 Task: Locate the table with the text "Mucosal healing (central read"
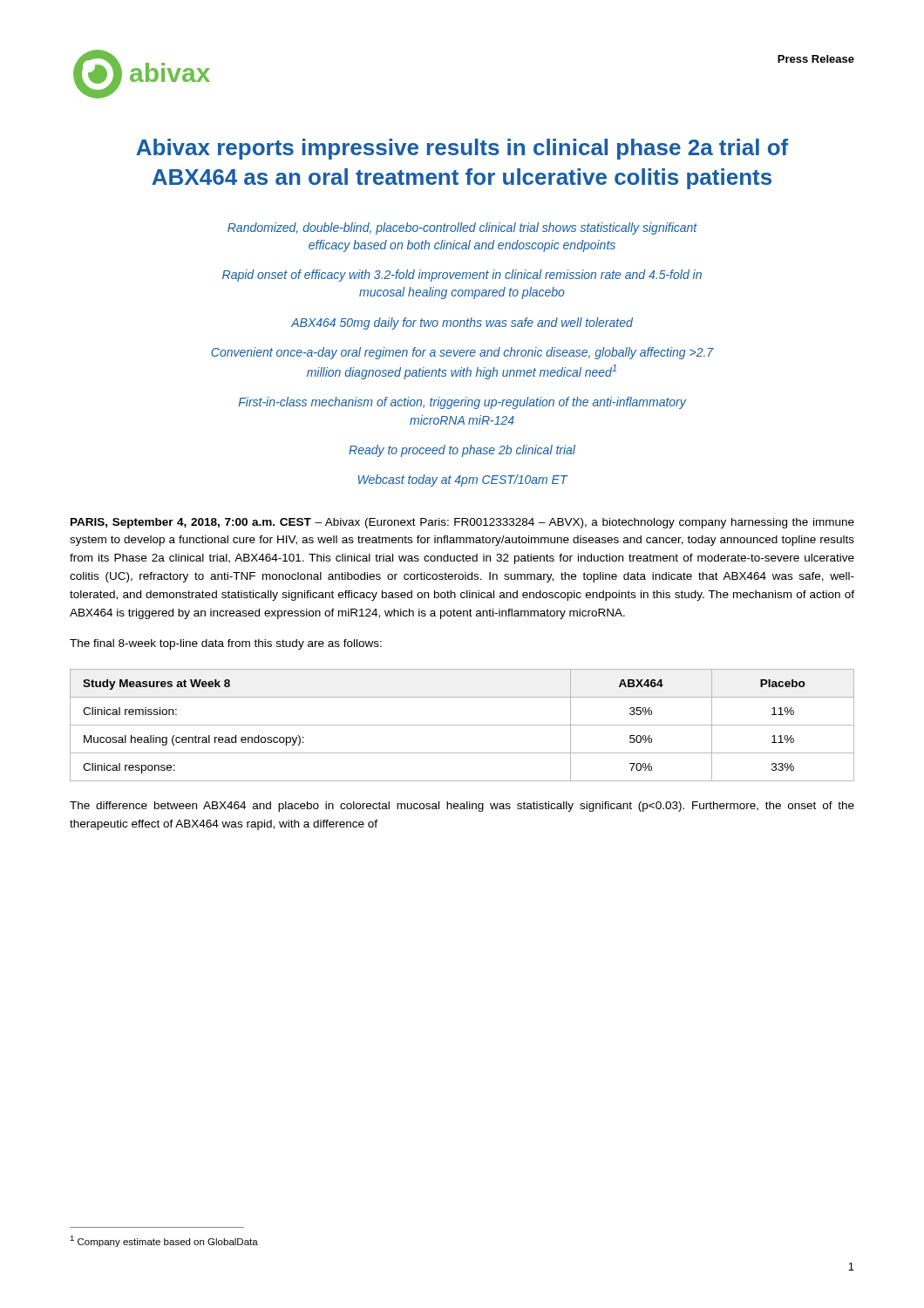pyautogui.click(x=462, y=725)
